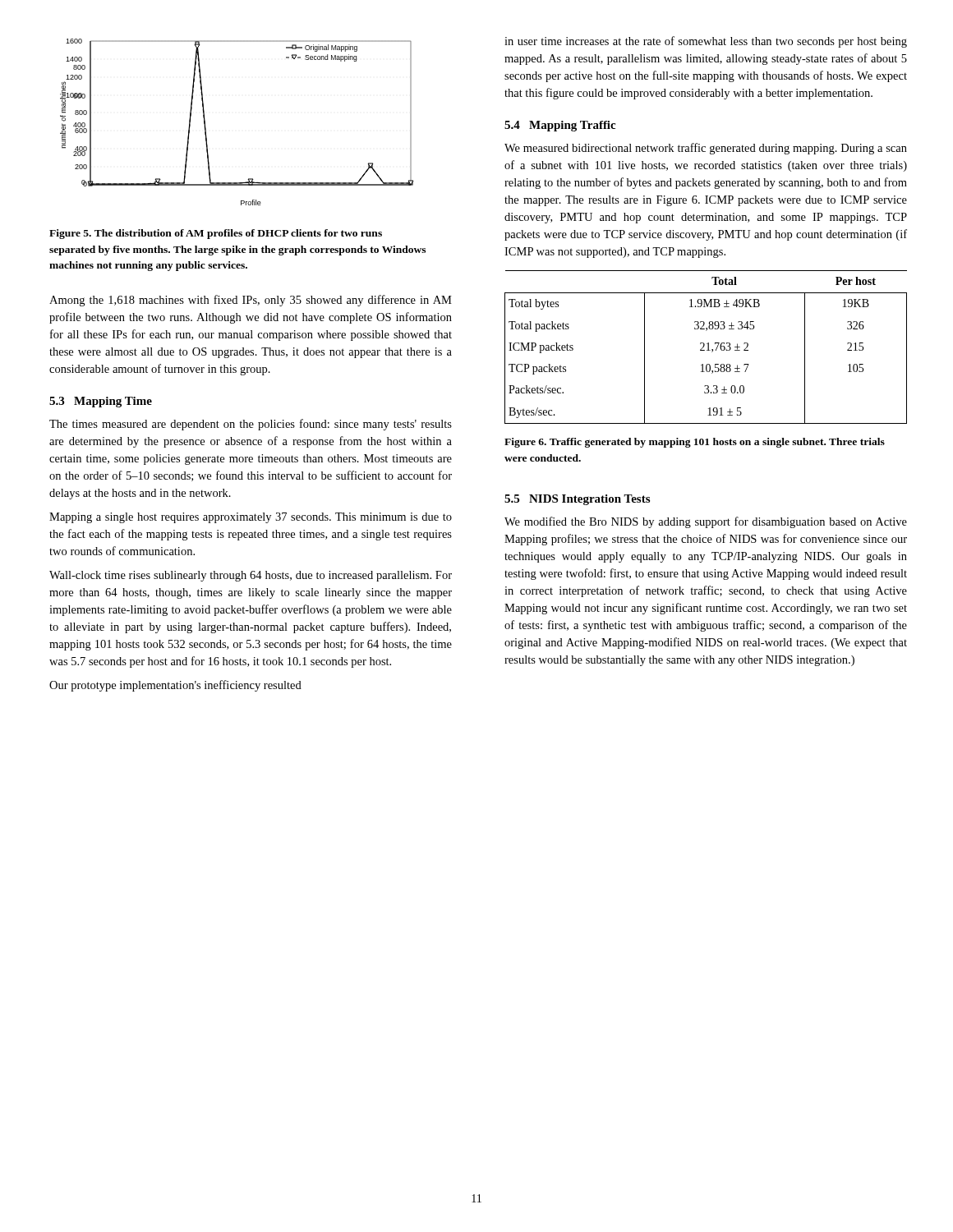Locate the text block that says "in user time increases at"

click(706, 67)
